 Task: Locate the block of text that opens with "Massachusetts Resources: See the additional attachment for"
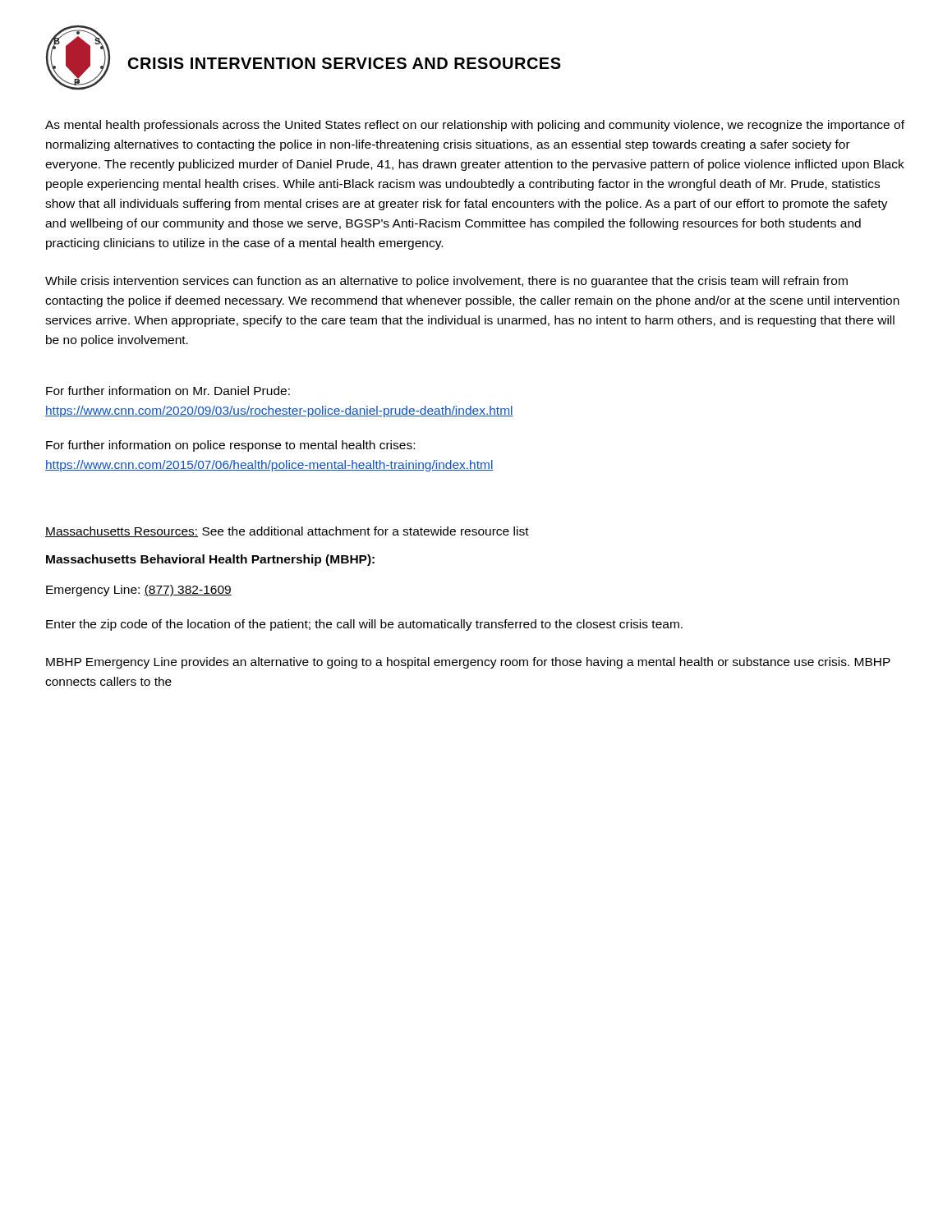click(x=287, y=531)
